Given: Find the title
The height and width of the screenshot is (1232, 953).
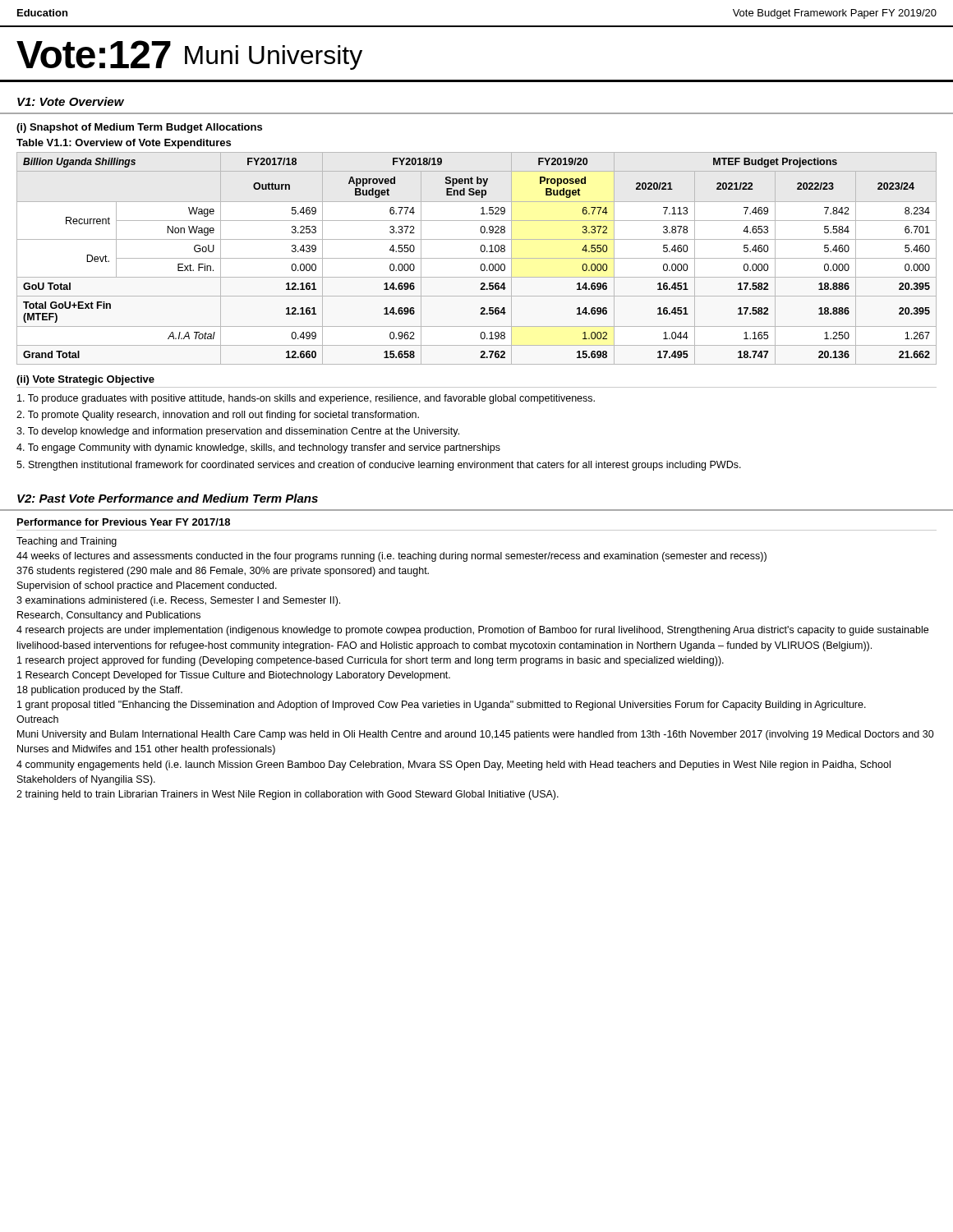Looking at the screenshot, I should point(189,55).
